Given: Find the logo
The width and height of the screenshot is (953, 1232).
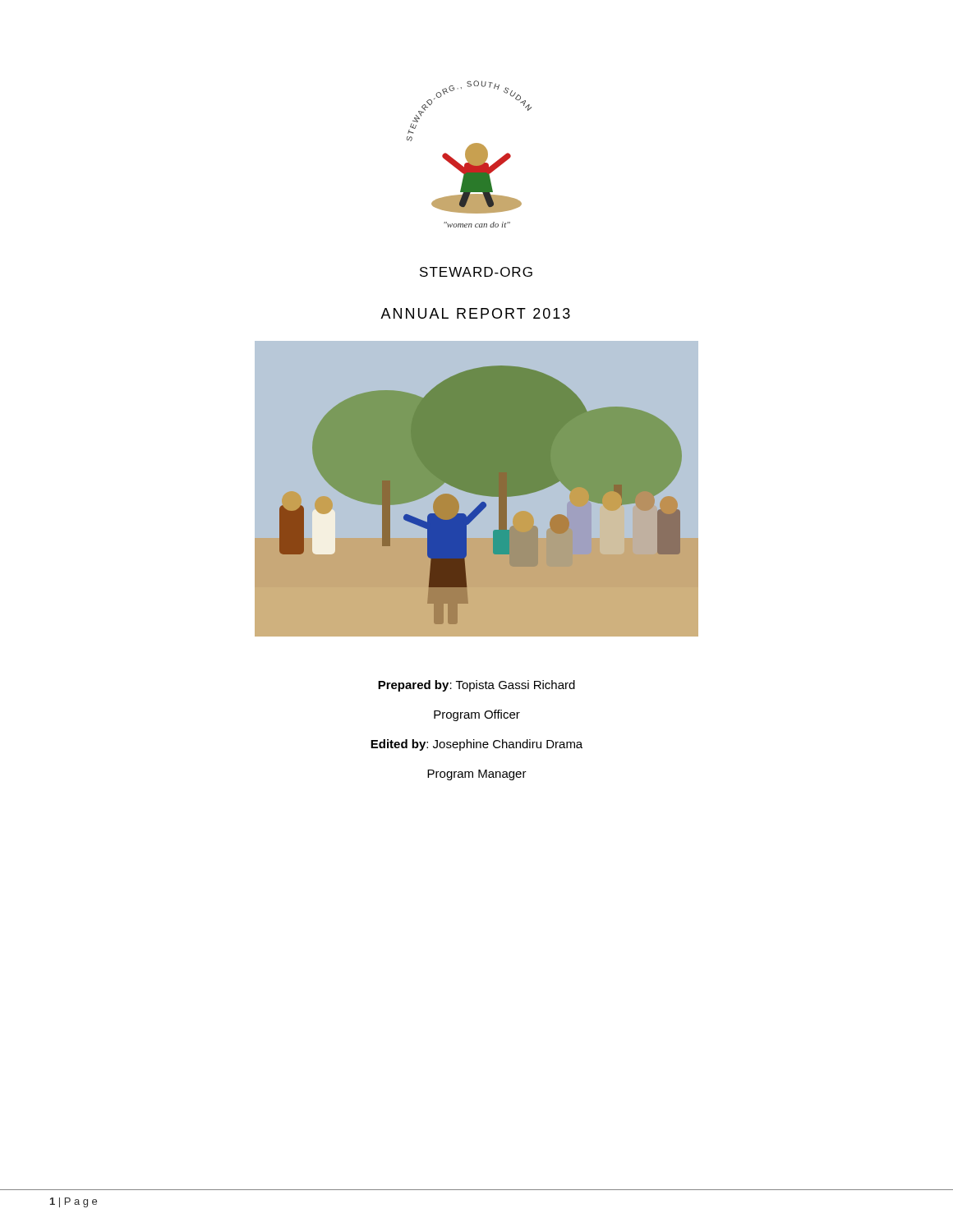Looking at the screenshot, I should point(476,162).
